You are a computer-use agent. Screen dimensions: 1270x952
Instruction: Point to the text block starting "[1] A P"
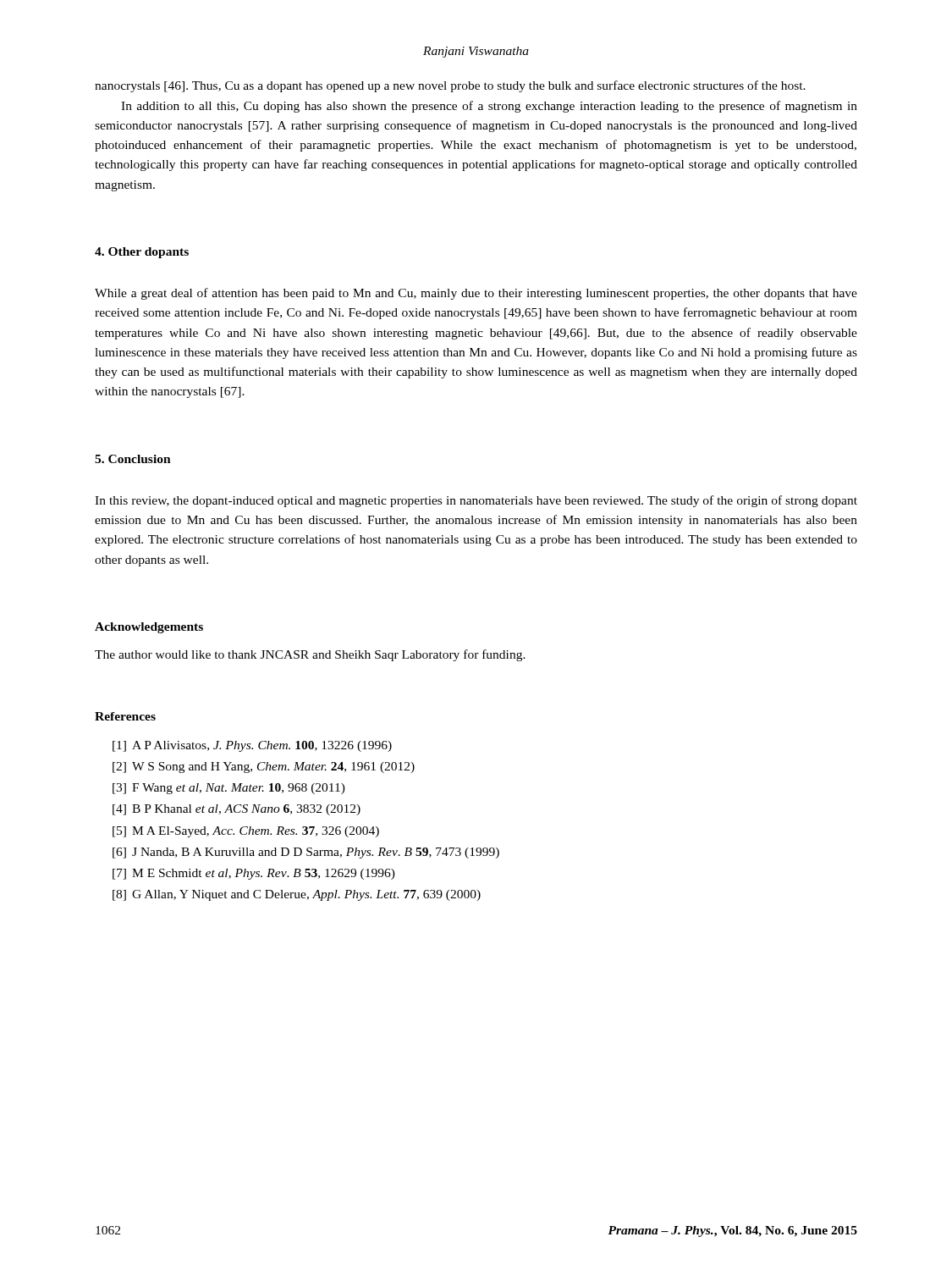click(252, 746)
